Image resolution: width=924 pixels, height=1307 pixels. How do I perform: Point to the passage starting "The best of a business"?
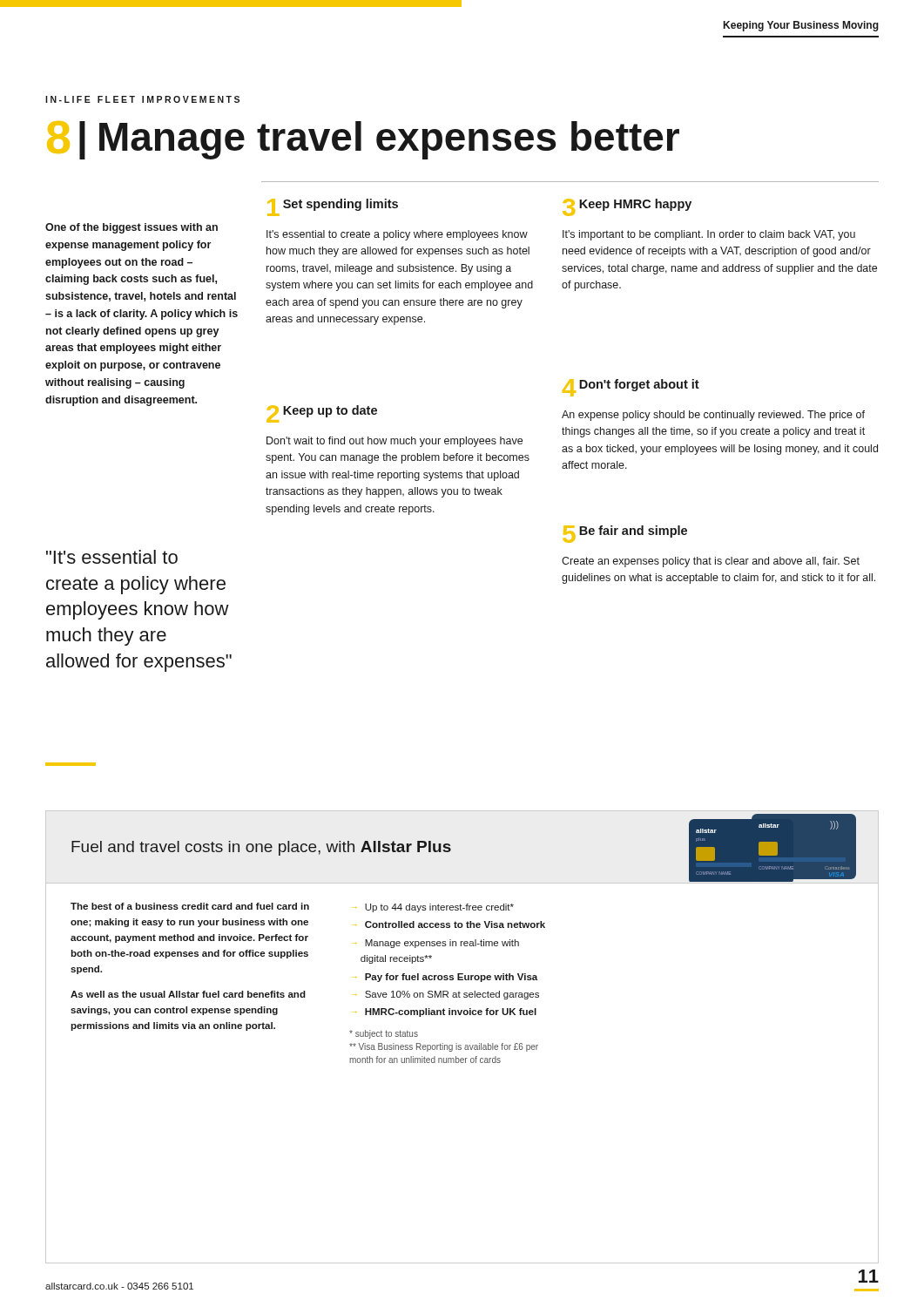(x=199, y=967)
